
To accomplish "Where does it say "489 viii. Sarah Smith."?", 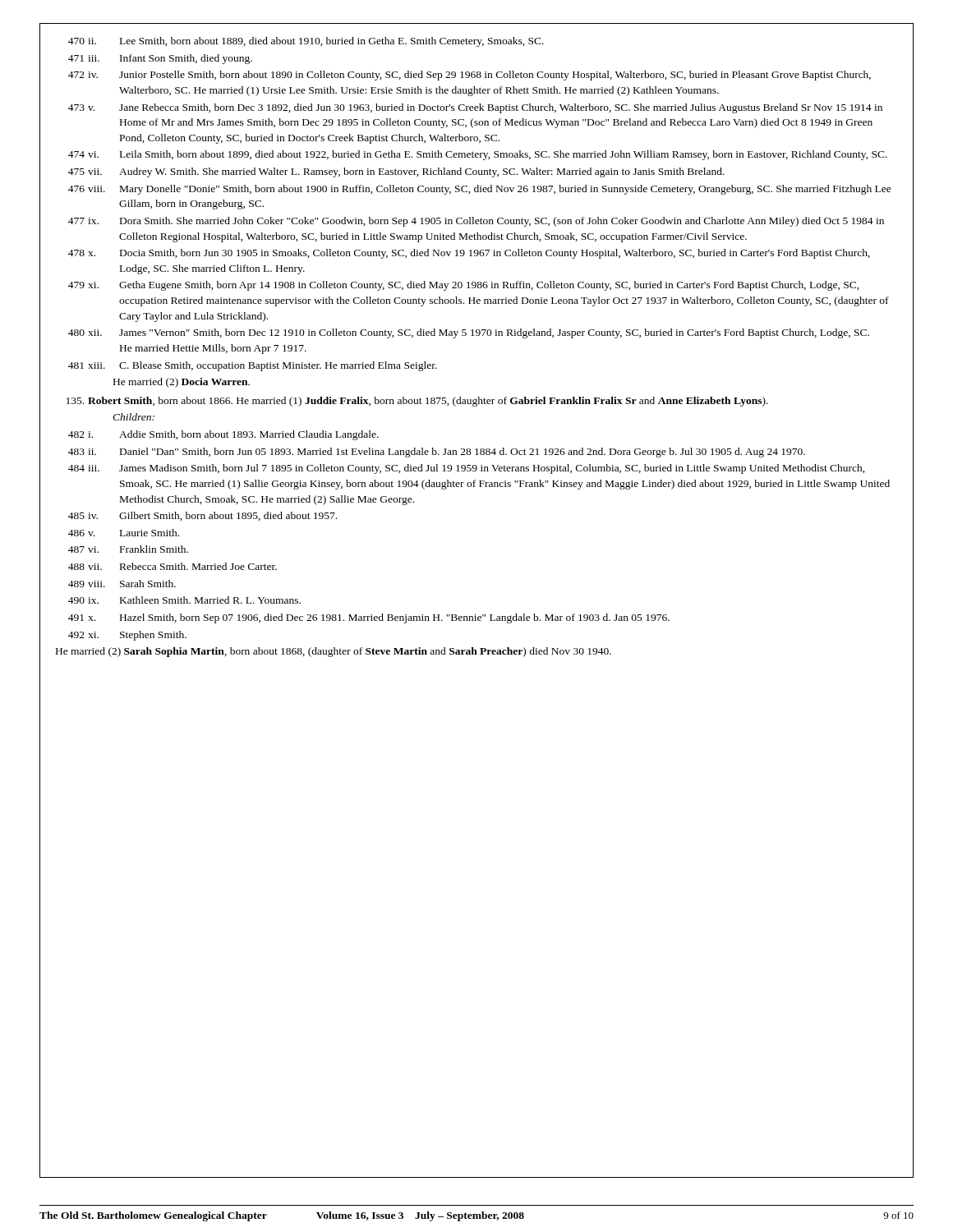I will (122, 584).
